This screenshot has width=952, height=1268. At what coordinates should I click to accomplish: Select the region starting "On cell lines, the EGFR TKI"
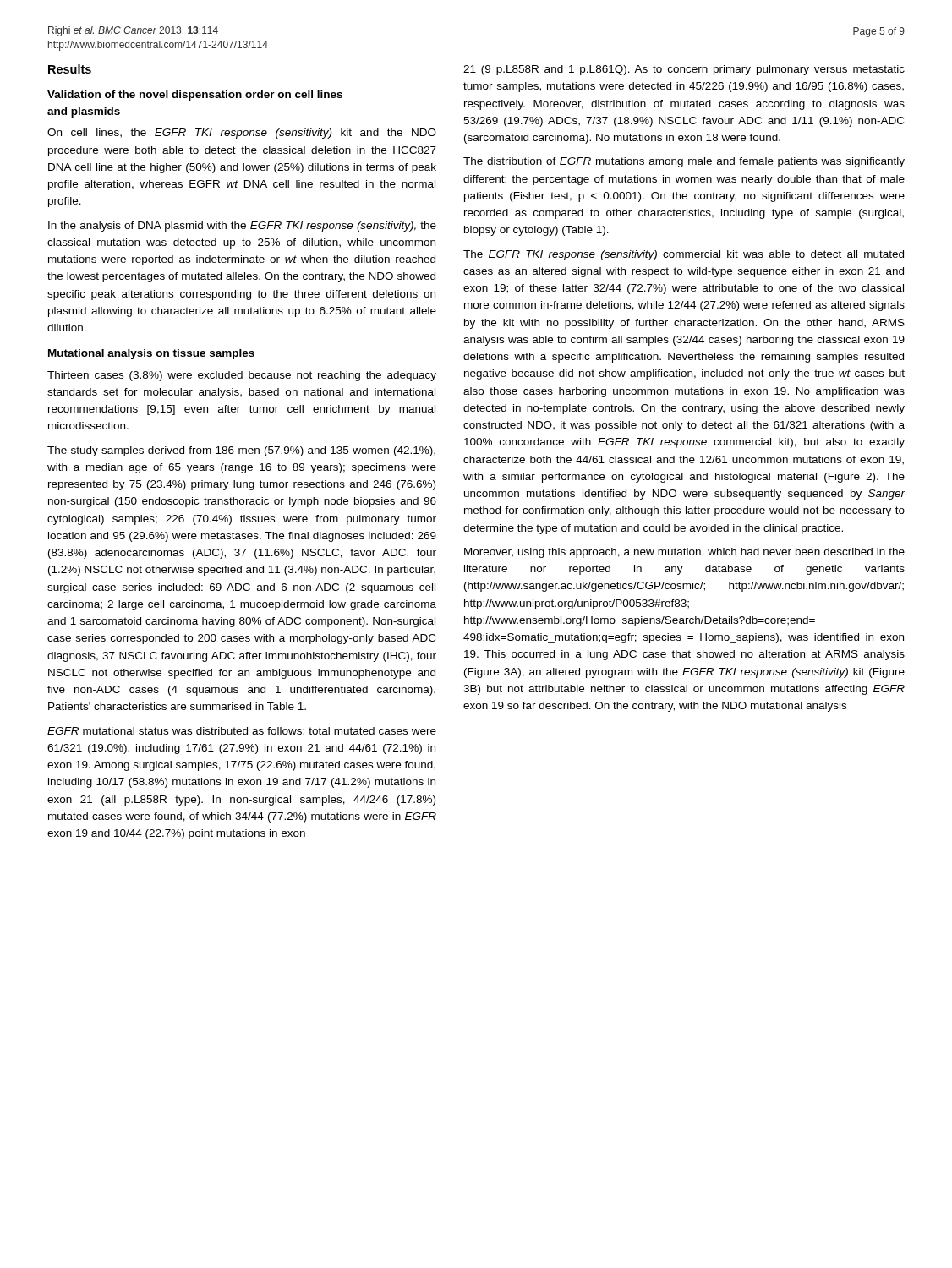242,231
